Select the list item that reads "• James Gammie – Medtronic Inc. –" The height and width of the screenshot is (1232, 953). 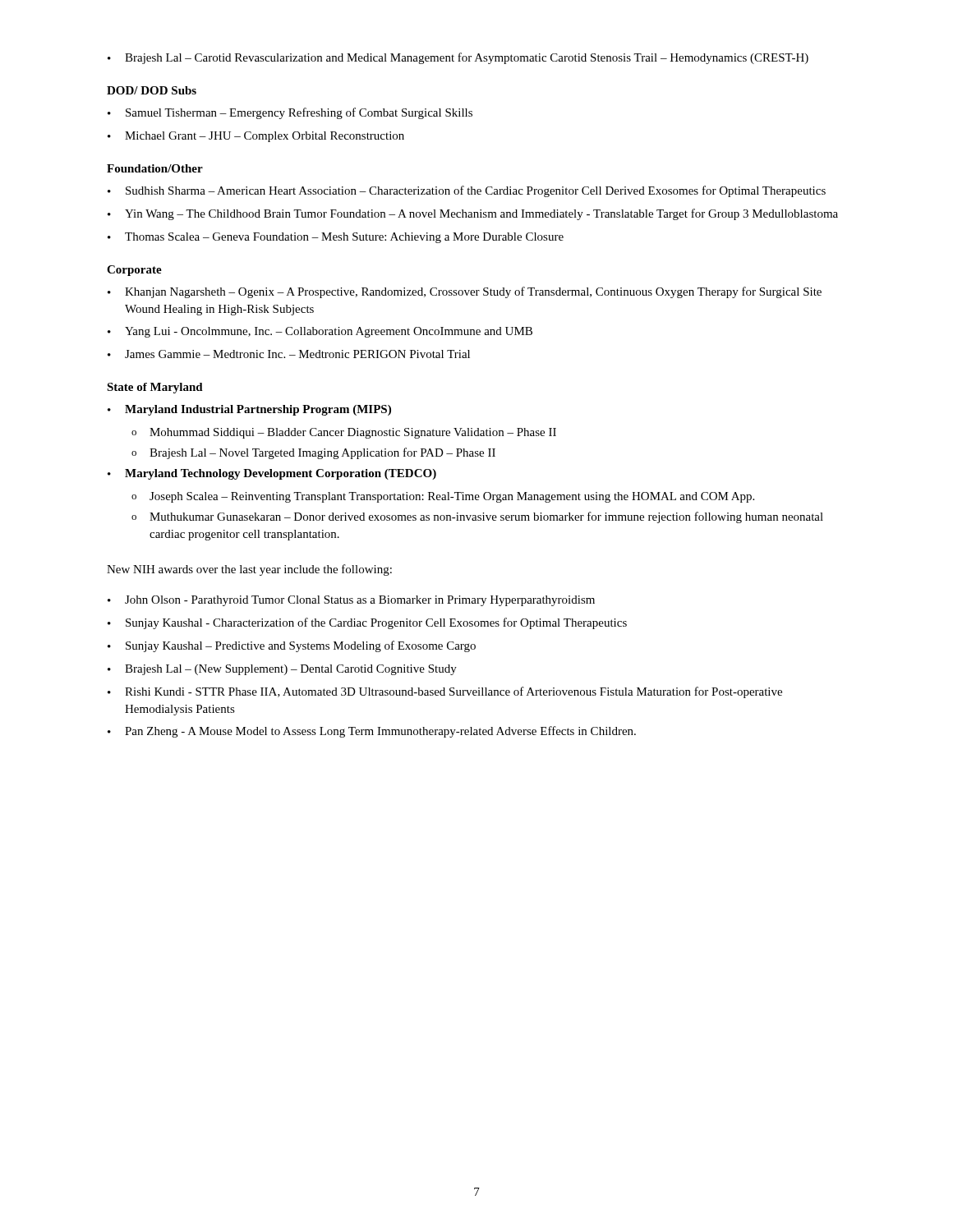[289, 355]
